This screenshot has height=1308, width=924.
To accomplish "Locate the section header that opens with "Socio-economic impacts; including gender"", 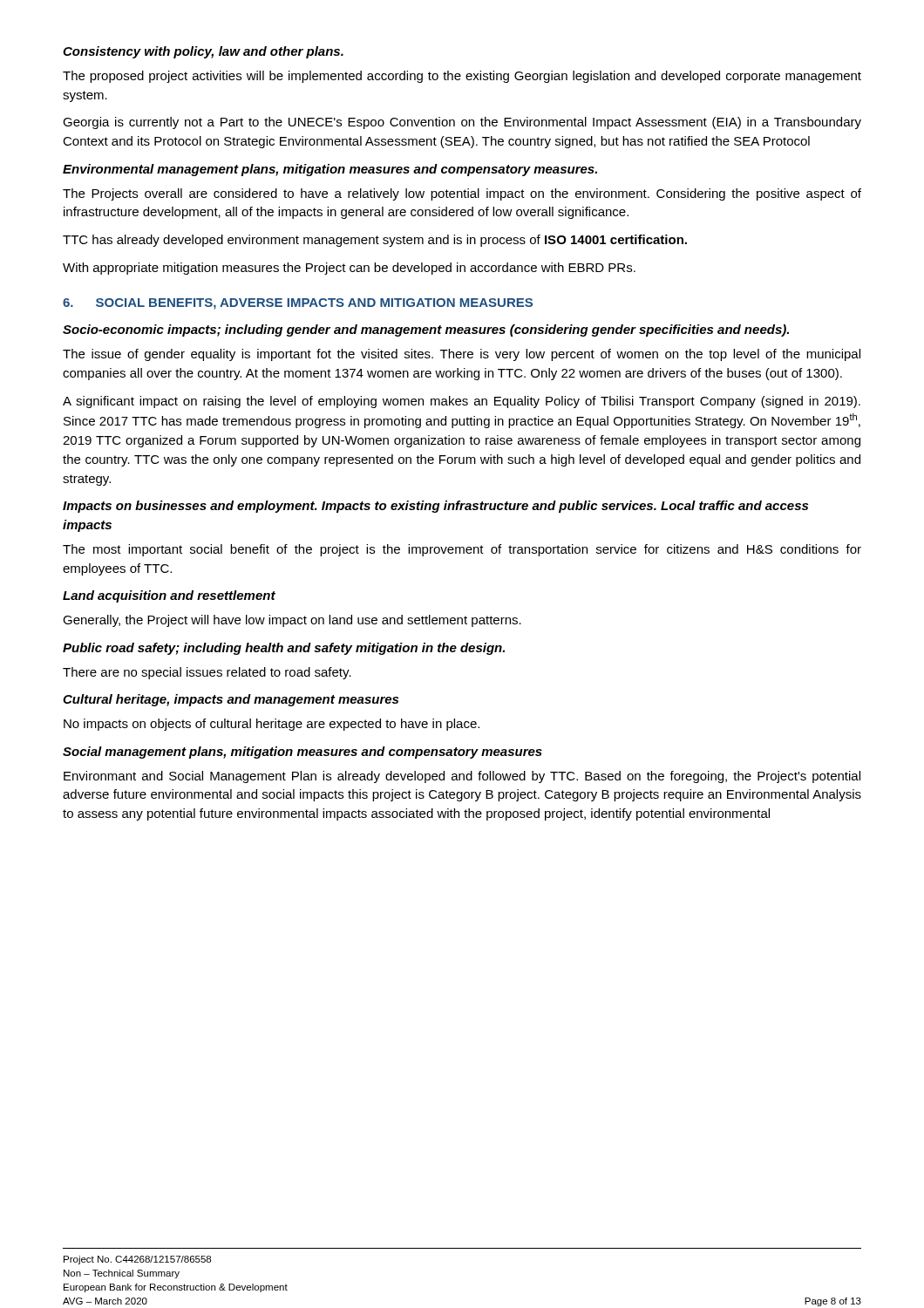I will [x=462, y=330].
